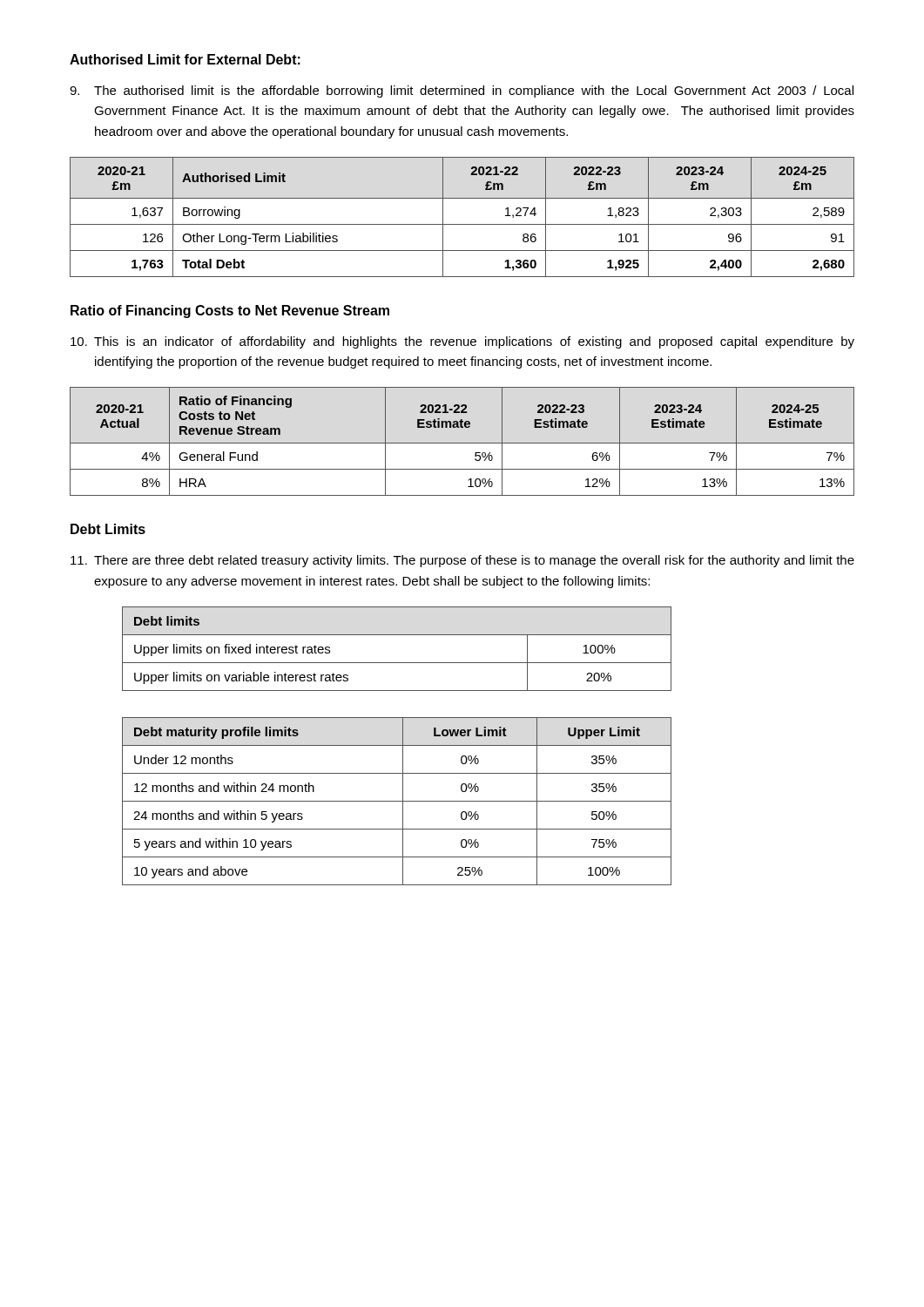The image size is (924, 1307).
Task: Find the section header that says "Ratio of Financing Costs"
Action: [x=230, y=310]
